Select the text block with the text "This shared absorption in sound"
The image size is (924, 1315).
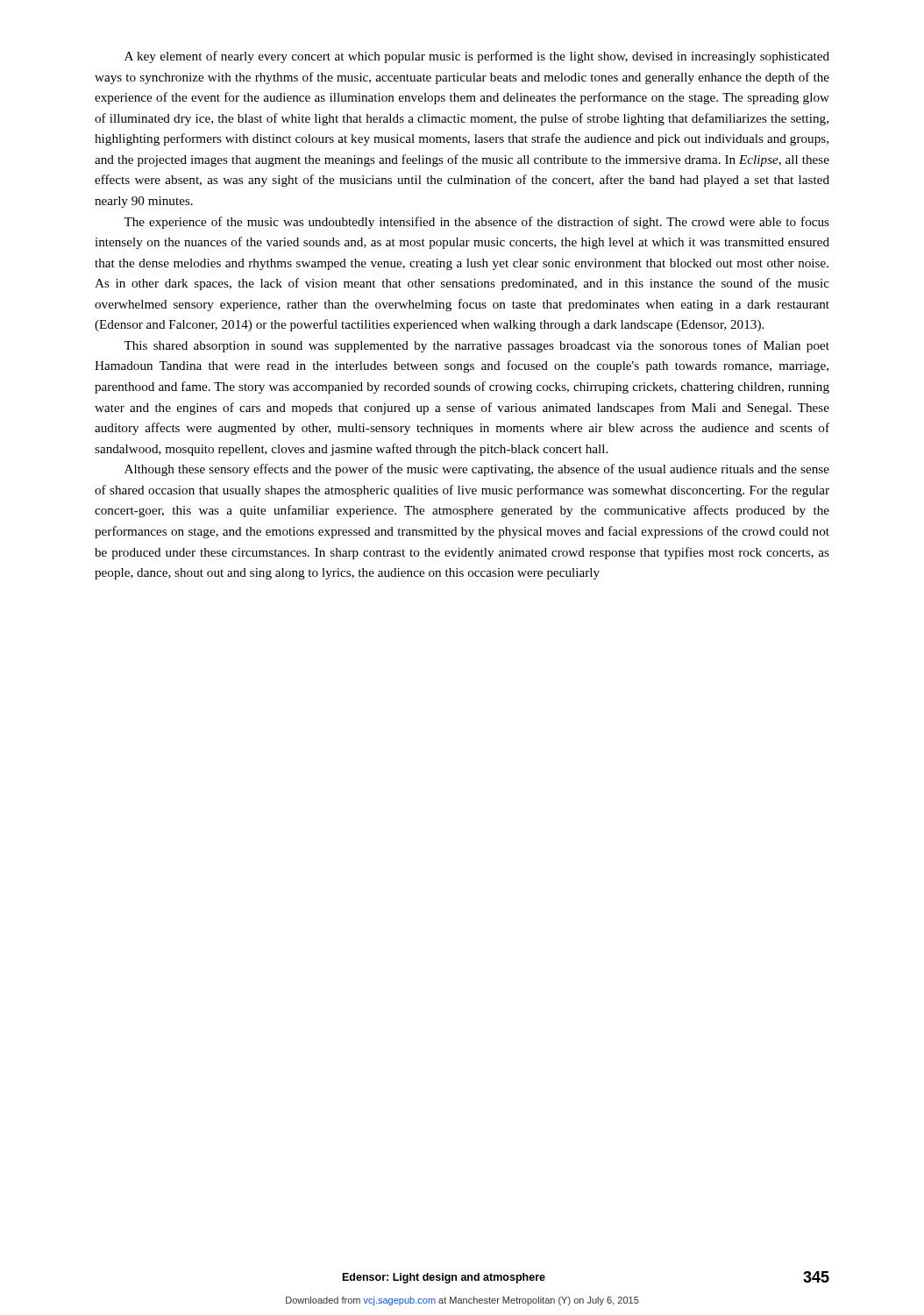point(462,397)
